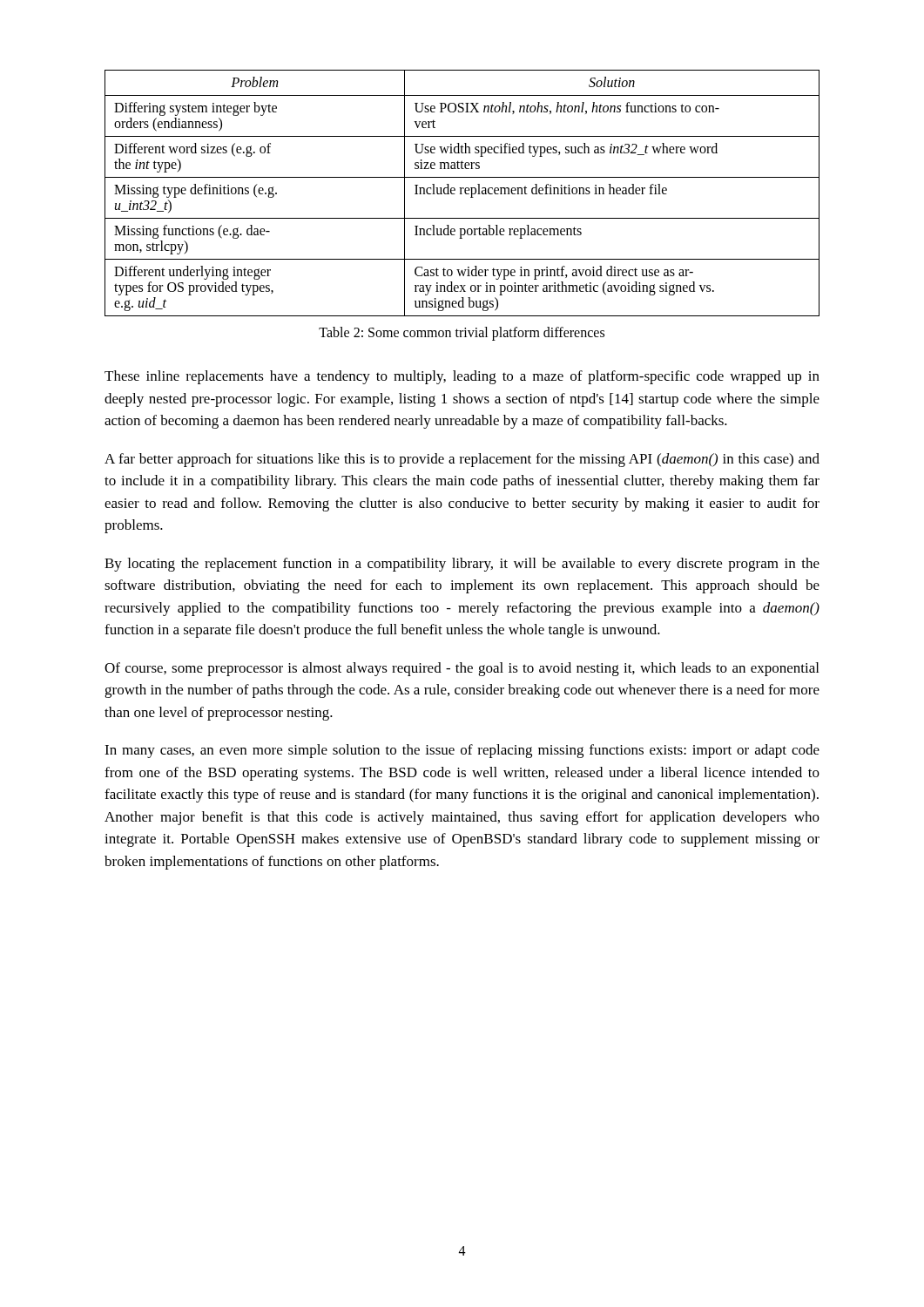This screenshot has width=924, height=1307.
Task: Locate a caption
Action: point(462,332)
